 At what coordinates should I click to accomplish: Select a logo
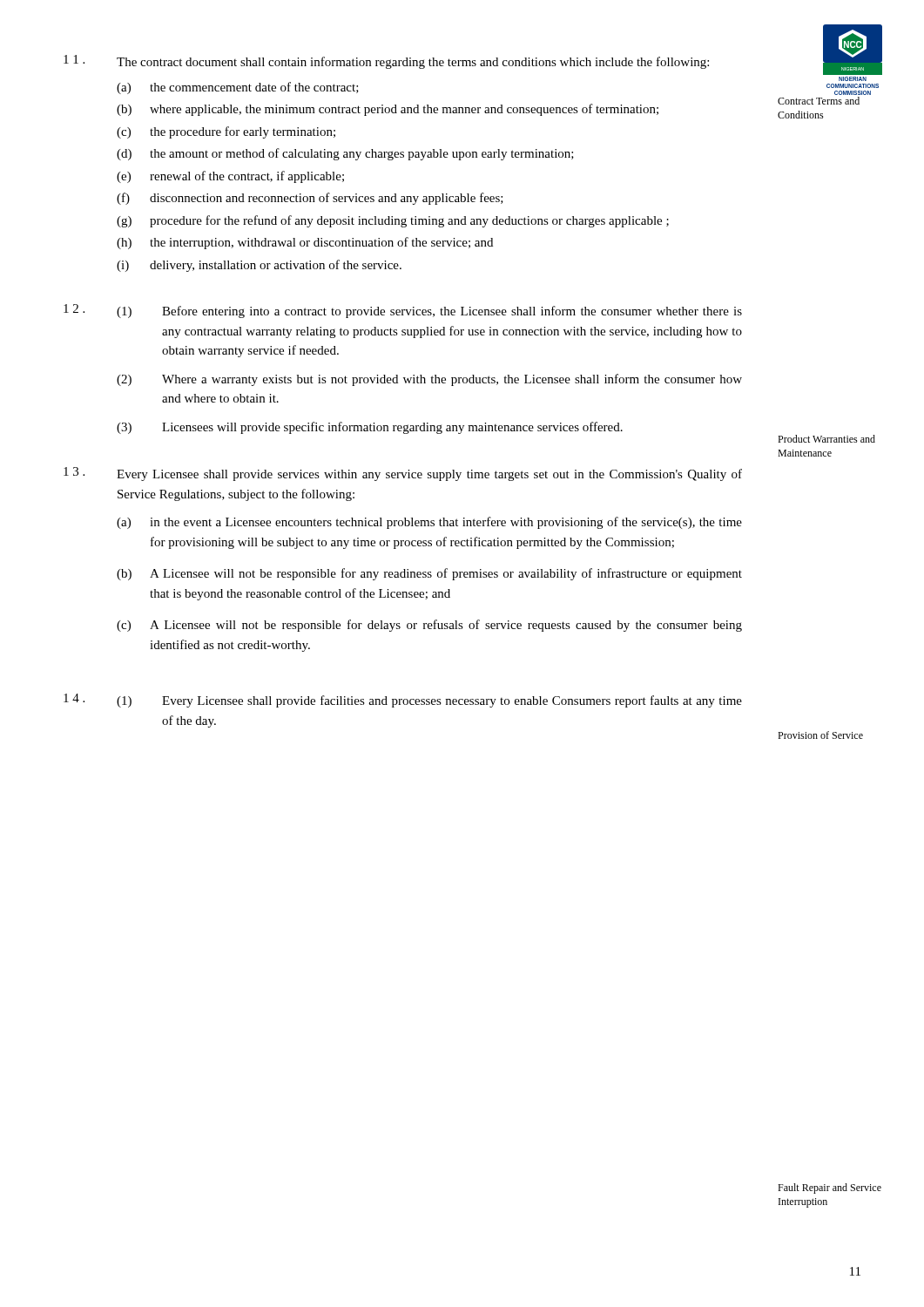point(853,60)
